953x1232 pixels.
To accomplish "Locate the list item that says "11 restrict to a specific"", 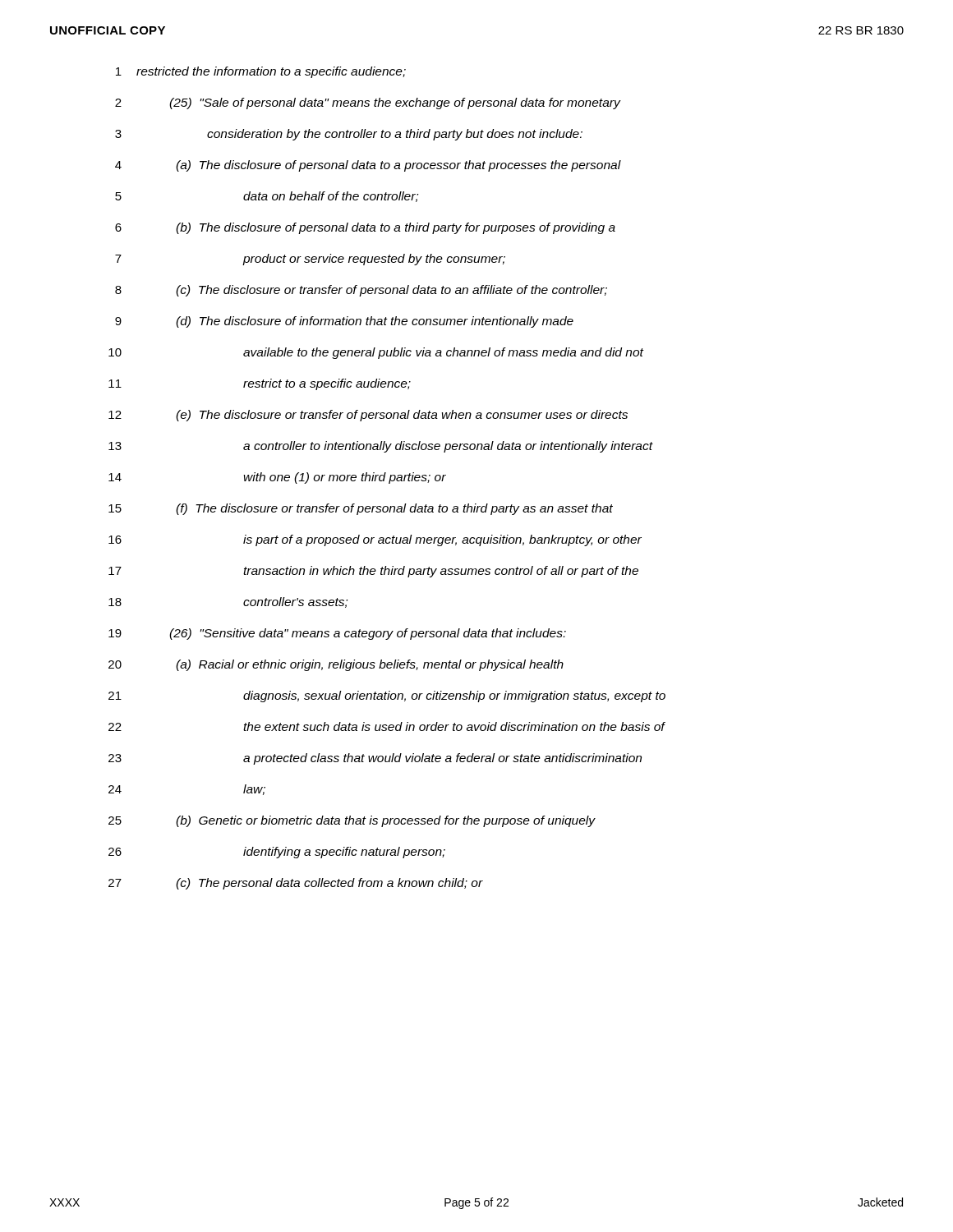I will (260, 384).
